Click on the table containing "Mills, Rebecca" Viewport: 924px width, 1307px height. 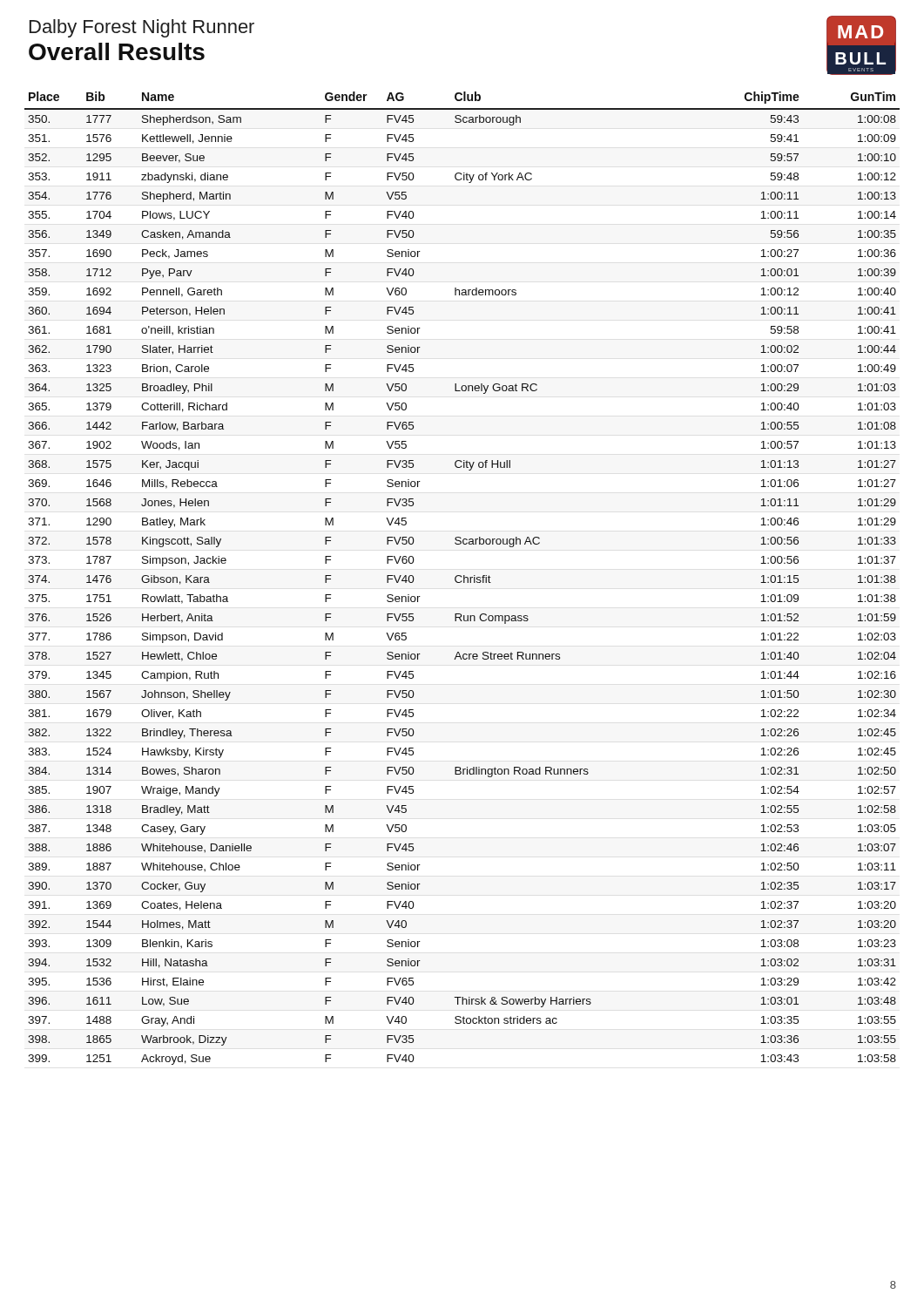[x=462, y=572]
